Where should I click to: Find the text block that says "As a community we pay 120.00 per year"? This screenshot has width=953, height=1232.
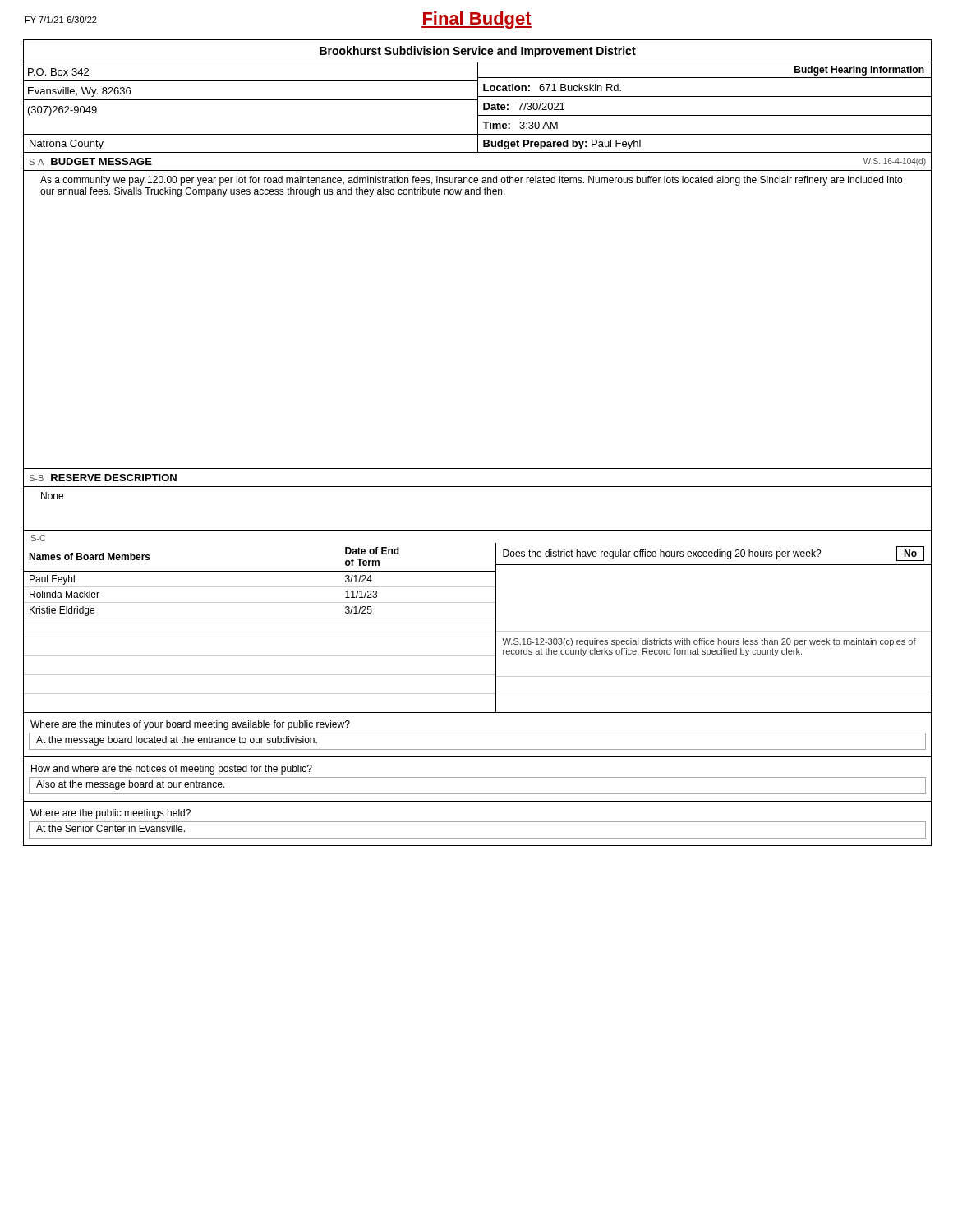tap(471, 186)
